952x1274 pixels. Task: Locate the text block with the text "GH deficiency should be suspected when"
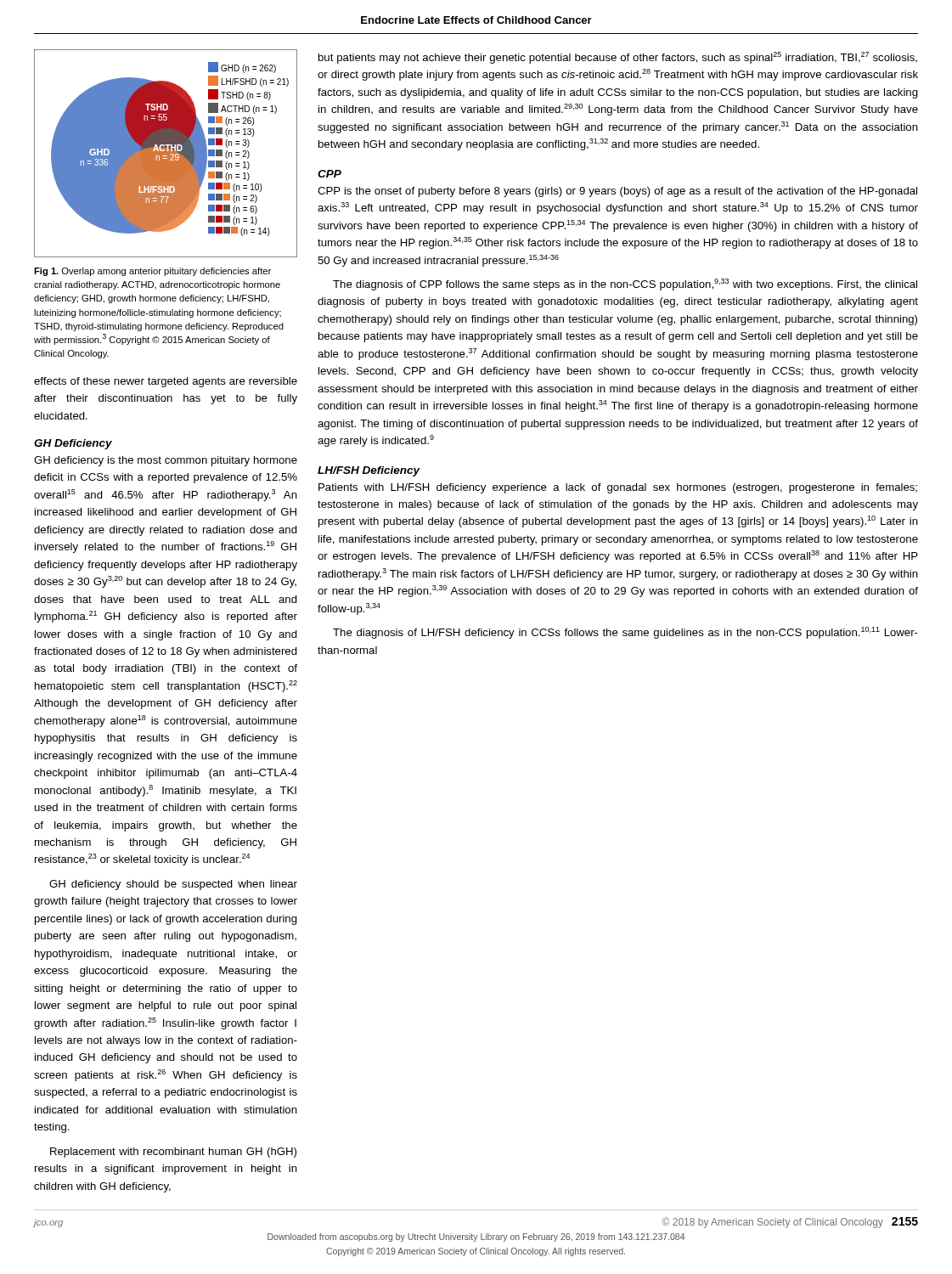pyautogui.click(x=166, y=1005)
